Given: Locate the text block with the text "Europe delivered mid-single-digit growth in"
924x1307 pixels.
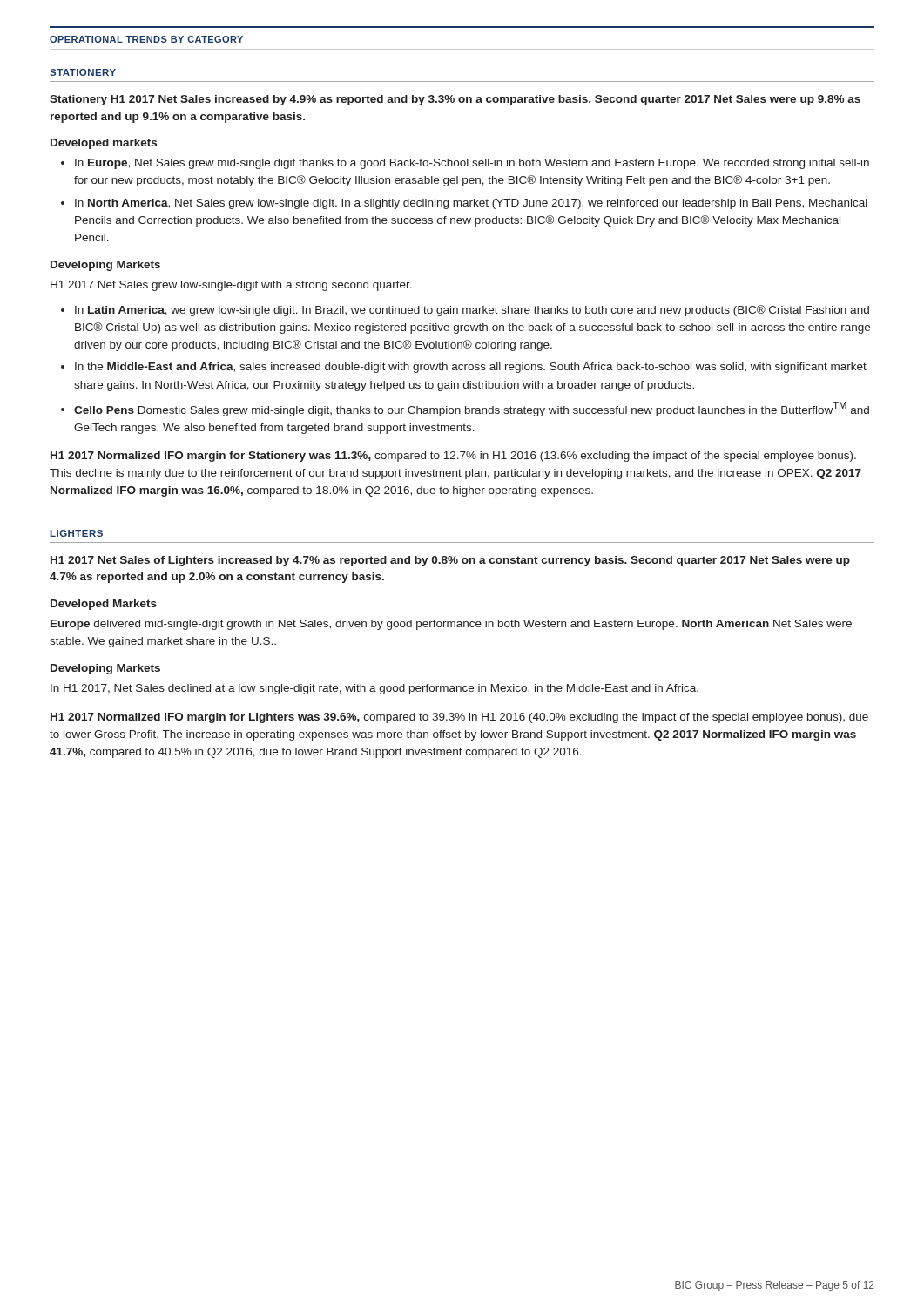Looking at the screenshot, I should 451,632.
